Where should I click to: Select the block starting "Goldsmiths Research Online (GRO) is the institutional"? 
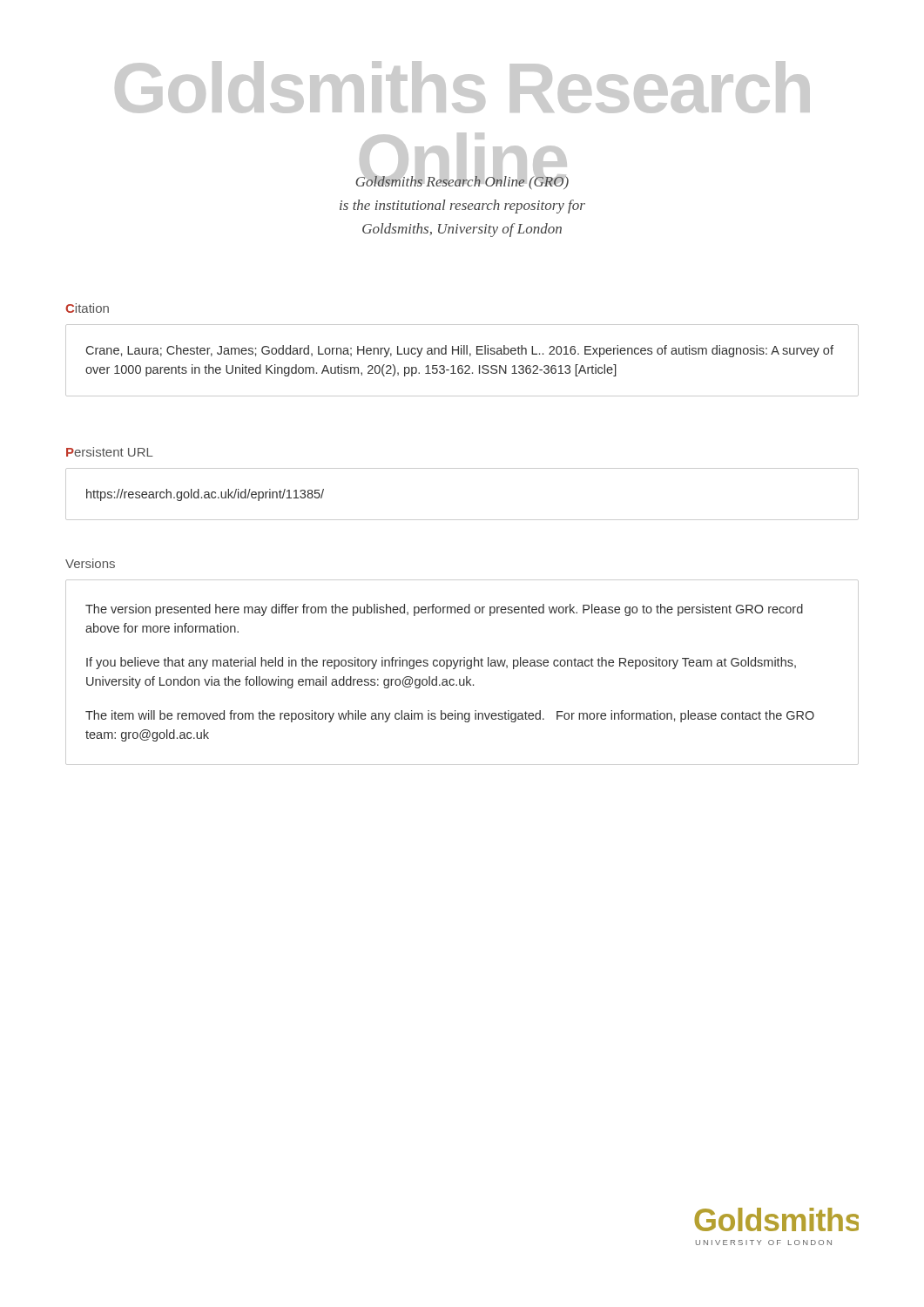462,205
